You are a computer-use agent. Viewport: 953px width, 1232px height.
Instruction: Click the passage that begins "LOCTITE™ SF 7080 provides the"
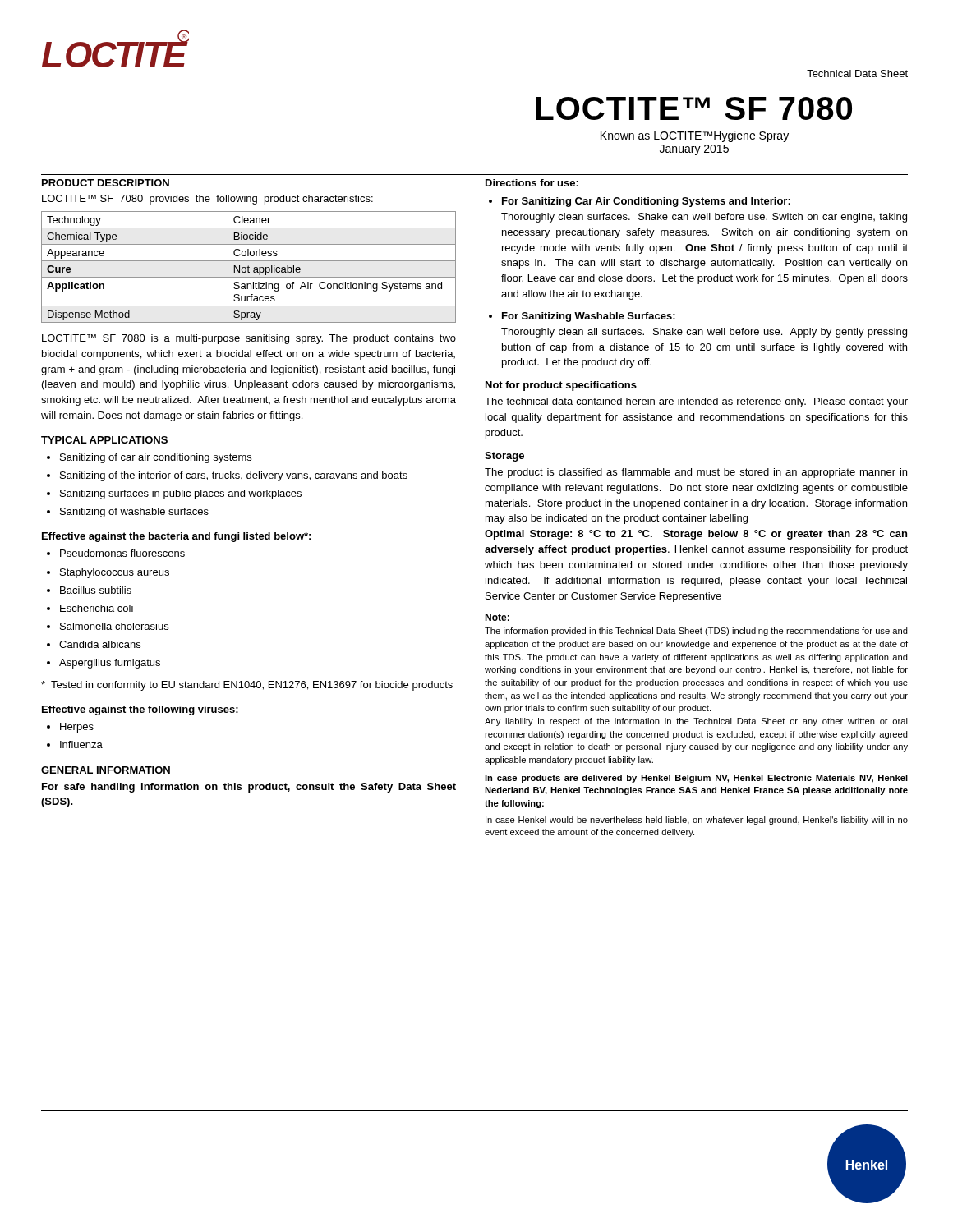207,198
